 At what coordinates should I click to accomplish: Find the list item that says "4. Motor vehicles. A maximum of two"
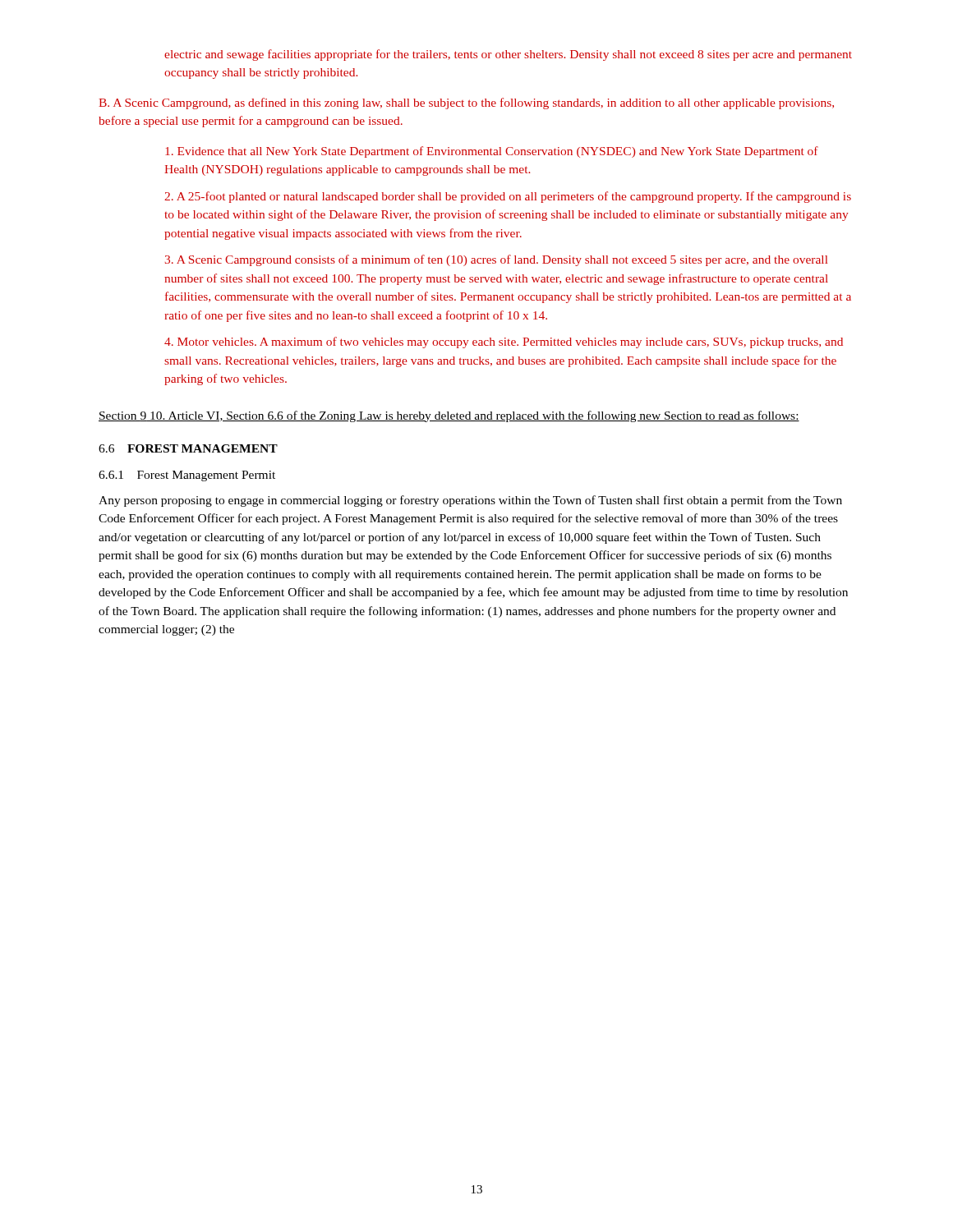point(509,360)
